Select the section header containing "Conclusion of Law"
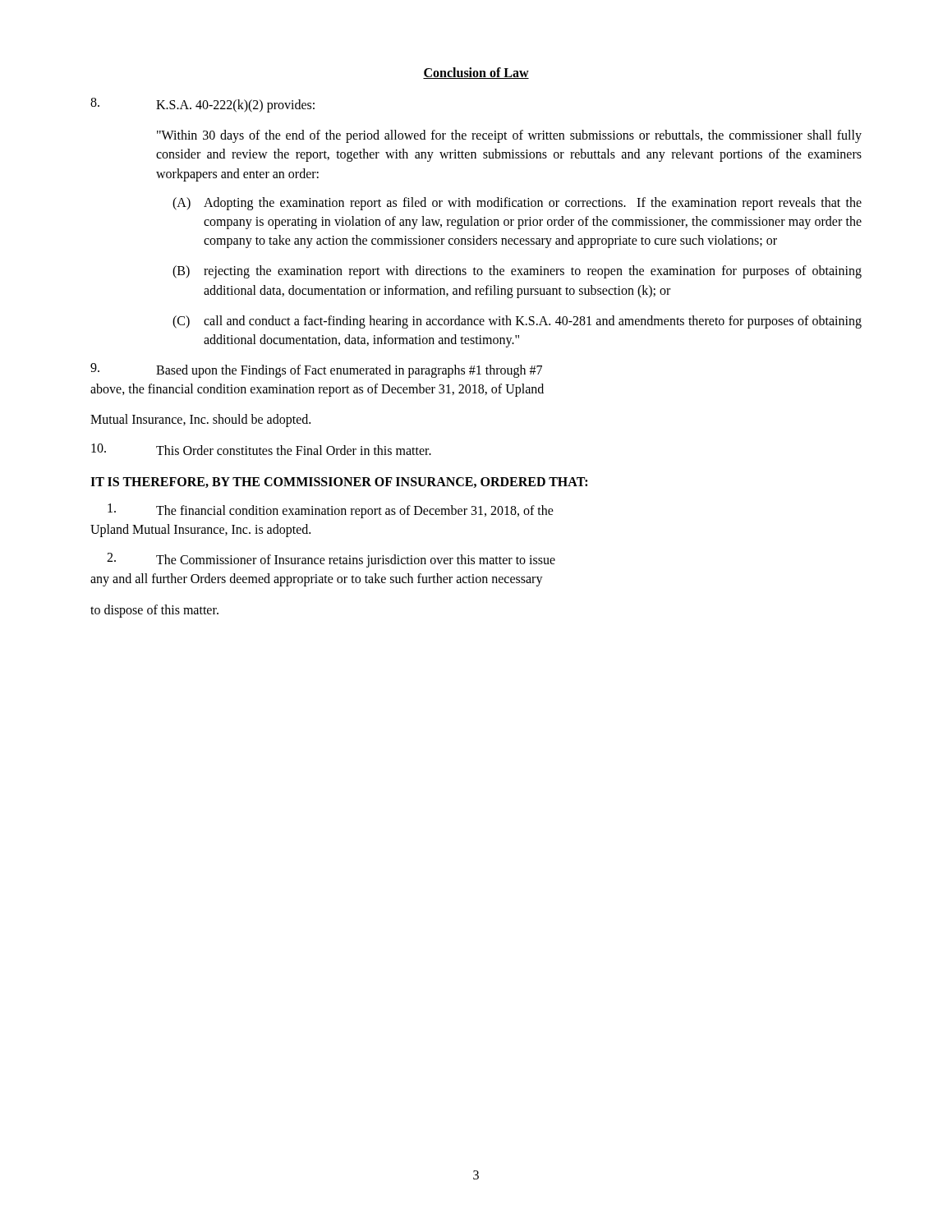Viewport: 952px width, 1232px height. tap(476, 73)
